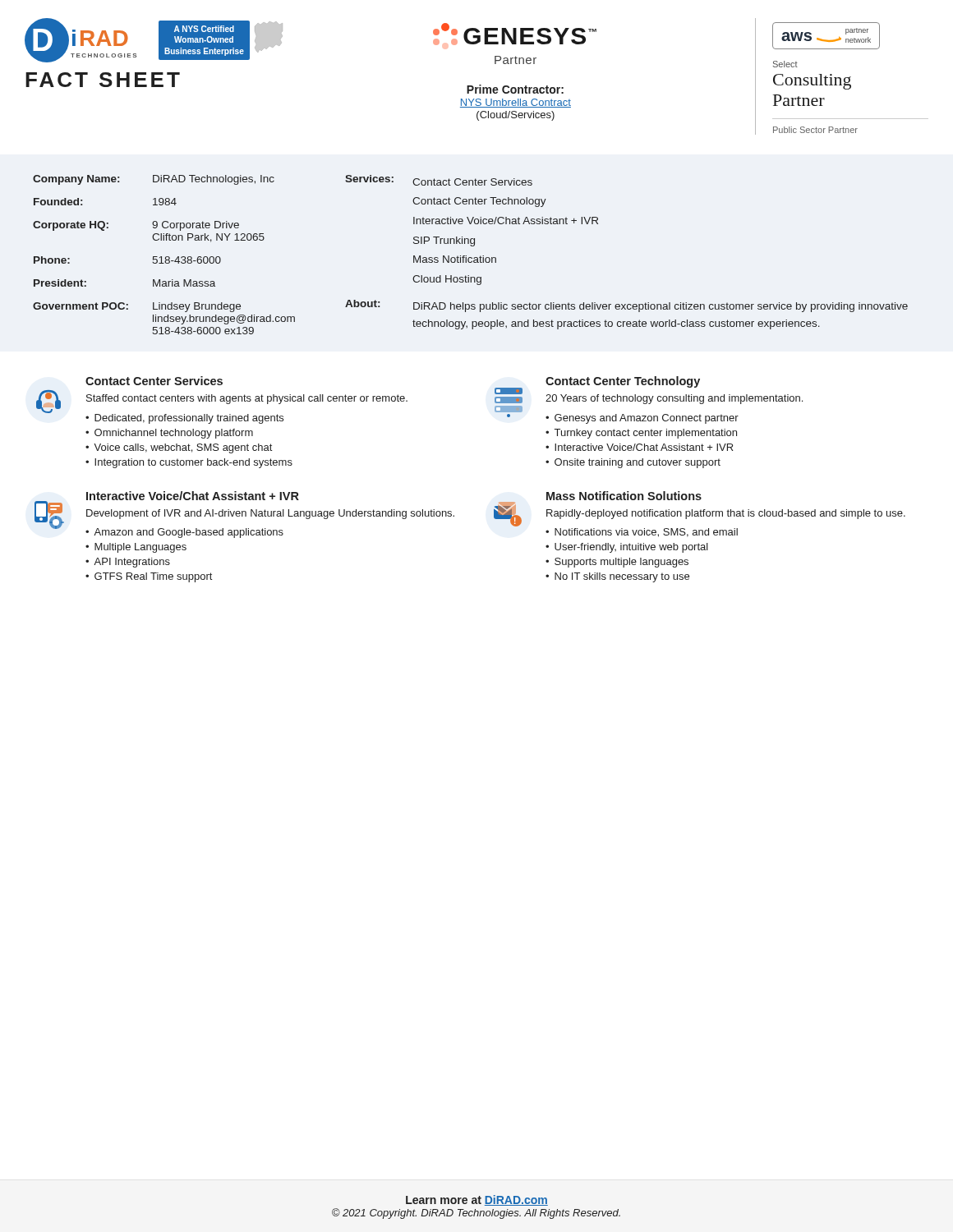This screenshot has height=1232, width=953.
Task: Find the list item with the text "• Dedicated, professionally trained agents"
Action: [185, 417]
